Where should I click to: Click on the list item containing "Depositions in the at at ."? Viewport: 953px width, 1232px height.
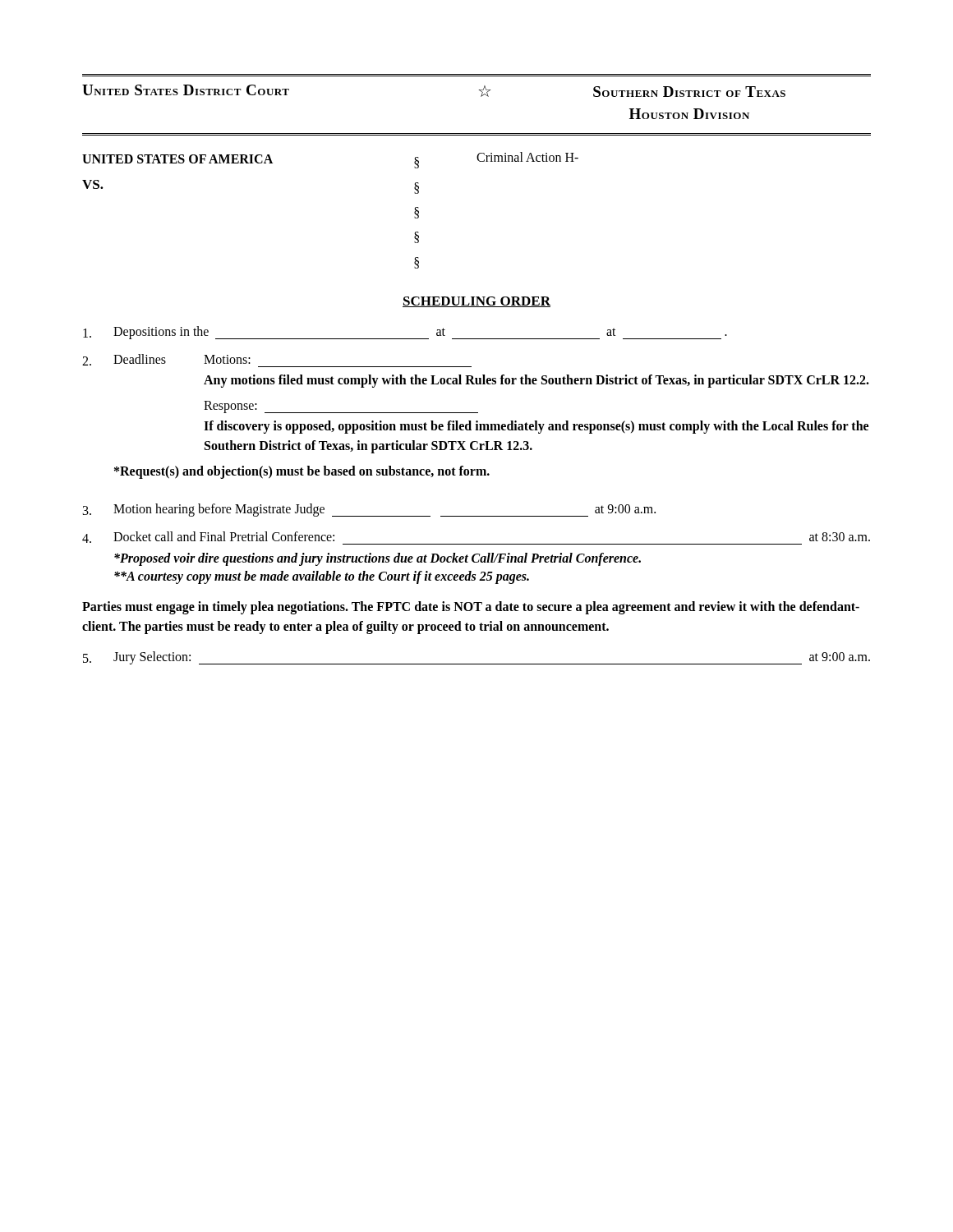pyautogui.click(x=476, y=333)
